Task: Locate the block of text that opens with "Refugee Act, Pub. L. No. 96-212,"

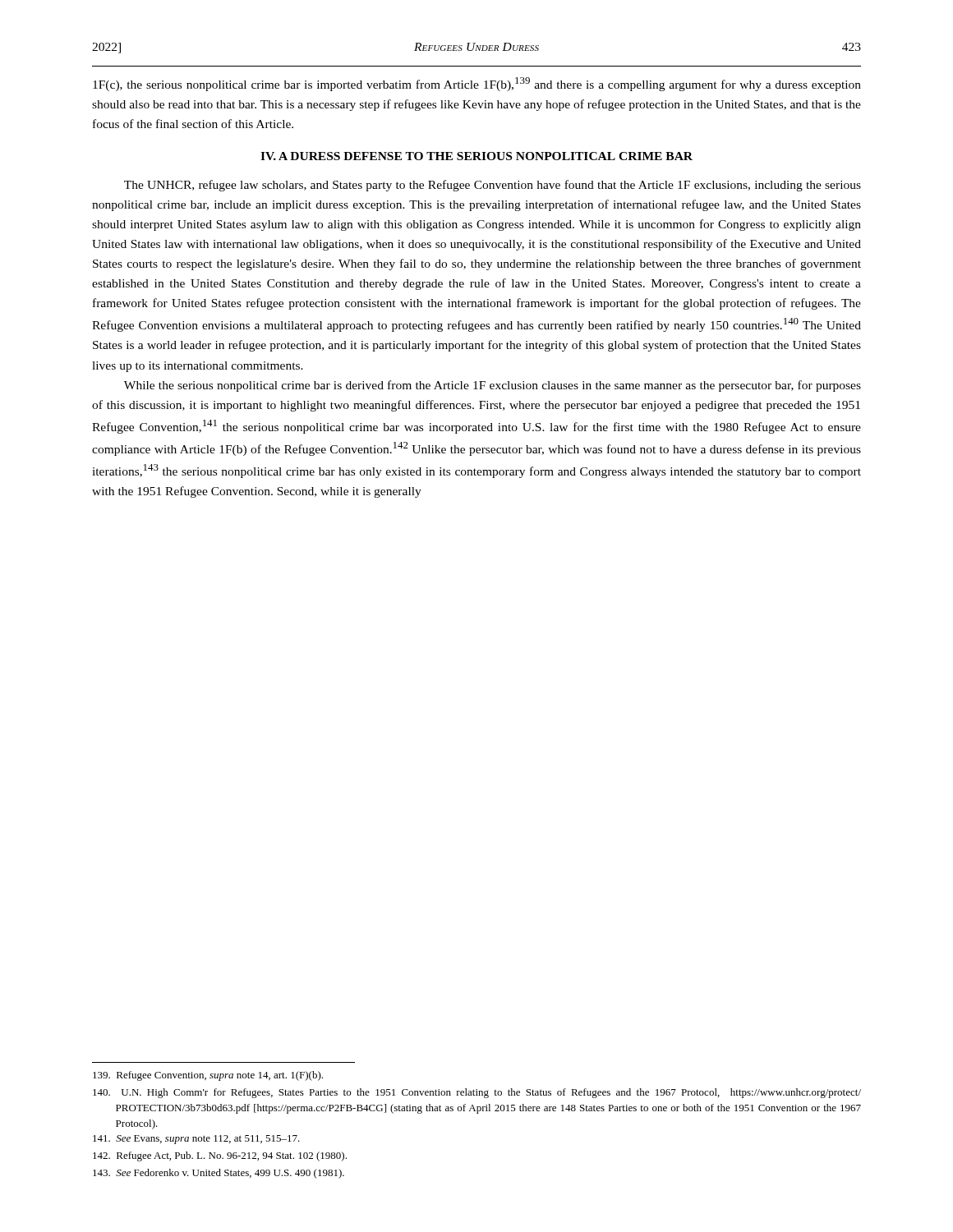Action: (x=220, y=1156)
